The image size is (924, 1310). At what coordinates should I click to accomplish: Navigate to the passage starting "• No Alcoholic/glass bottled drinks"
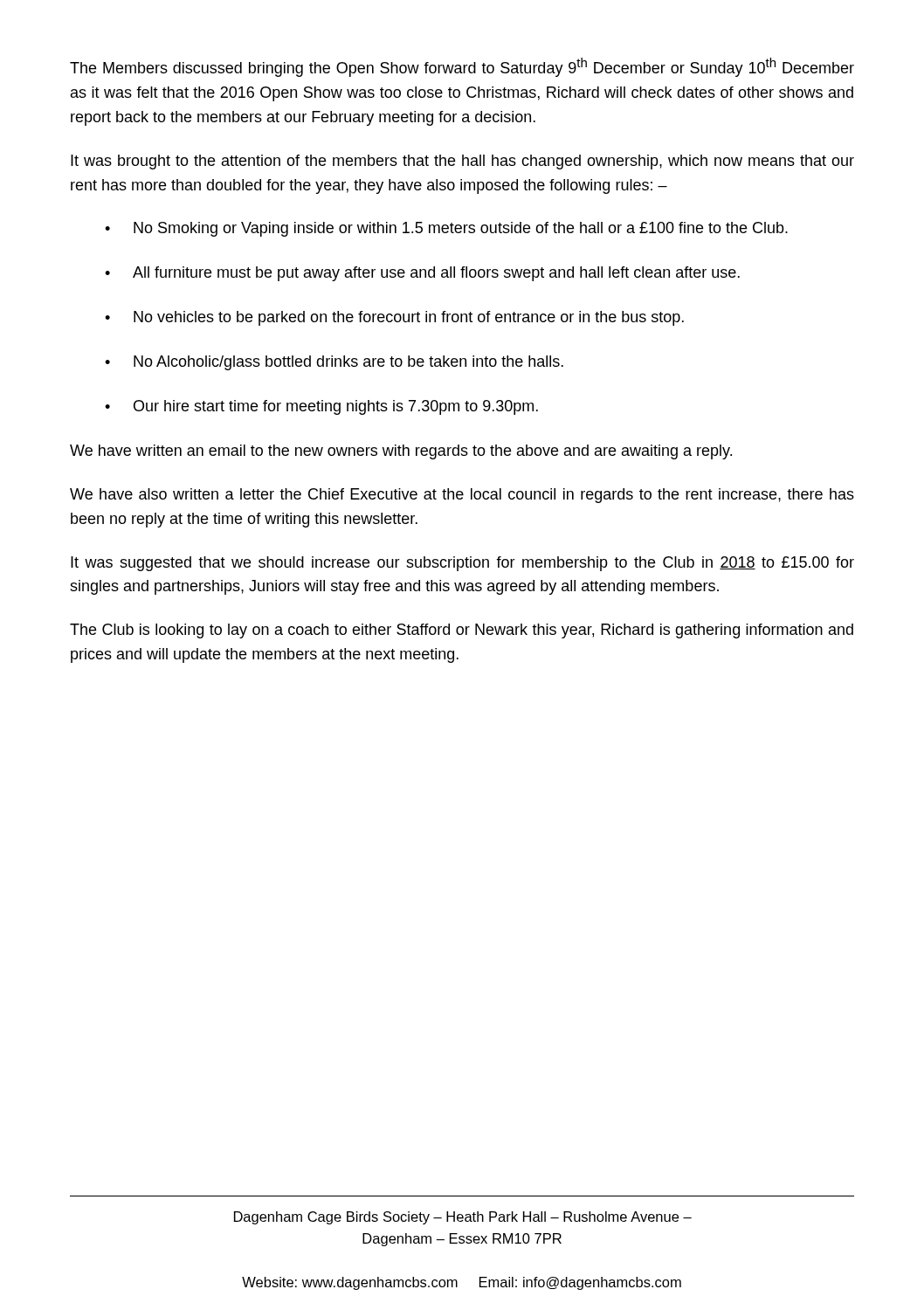[x=462, y=363]
